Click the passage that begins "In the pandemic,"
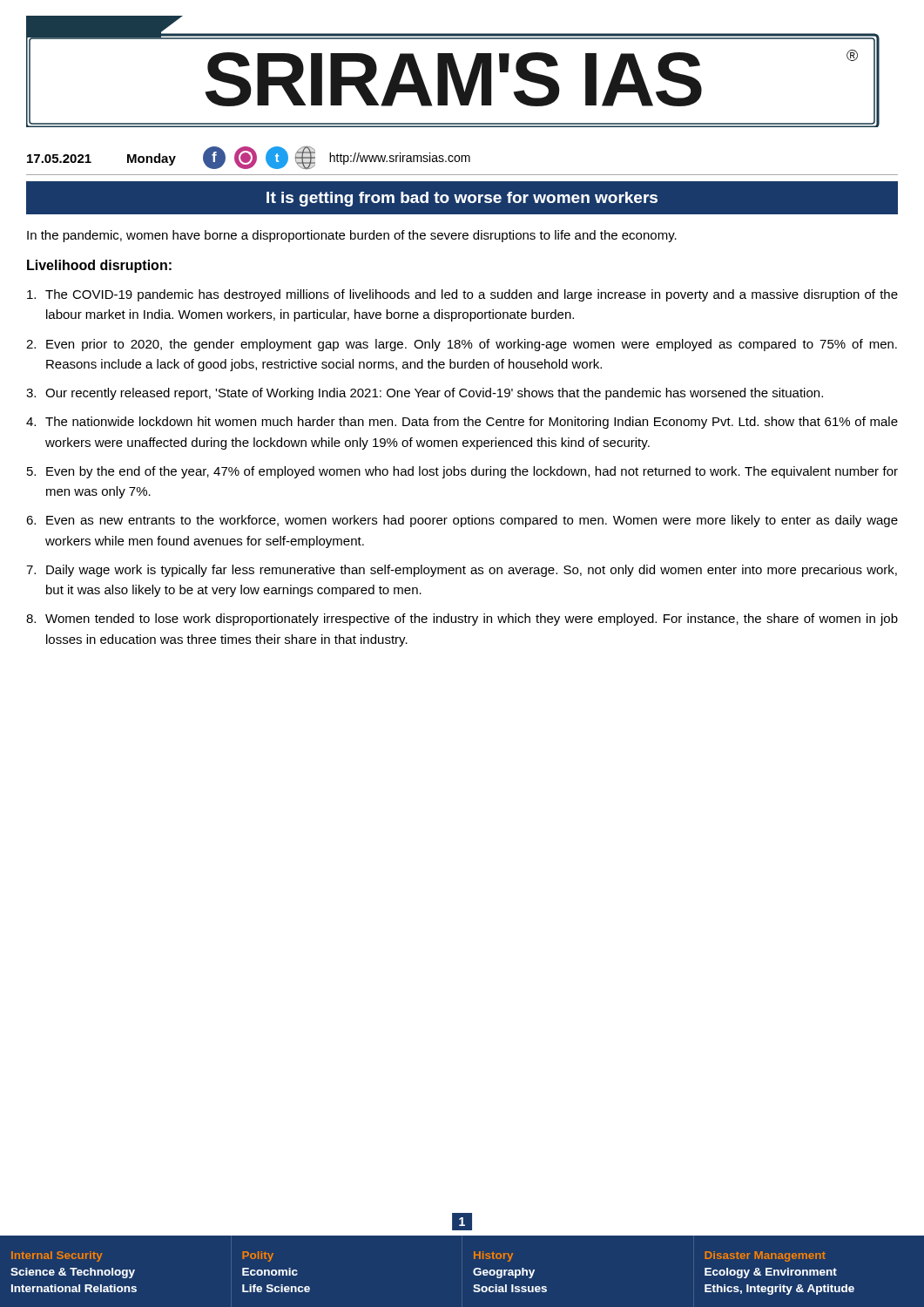The height and width of the screenshot is (1307, 924). (x=352, y=235)
